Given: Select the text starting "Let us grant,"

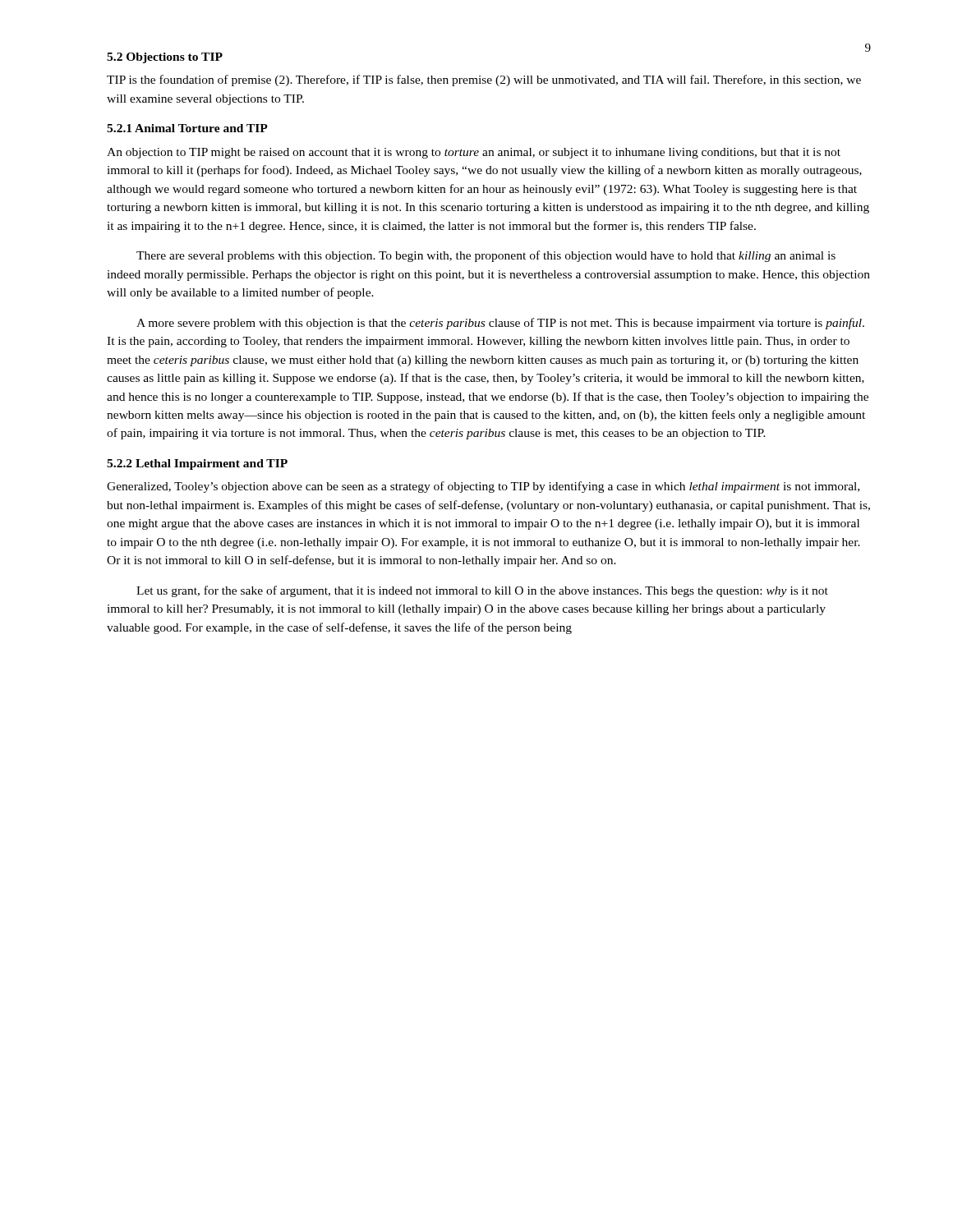Looking at the screenshot, I should [x=467, y=608].
